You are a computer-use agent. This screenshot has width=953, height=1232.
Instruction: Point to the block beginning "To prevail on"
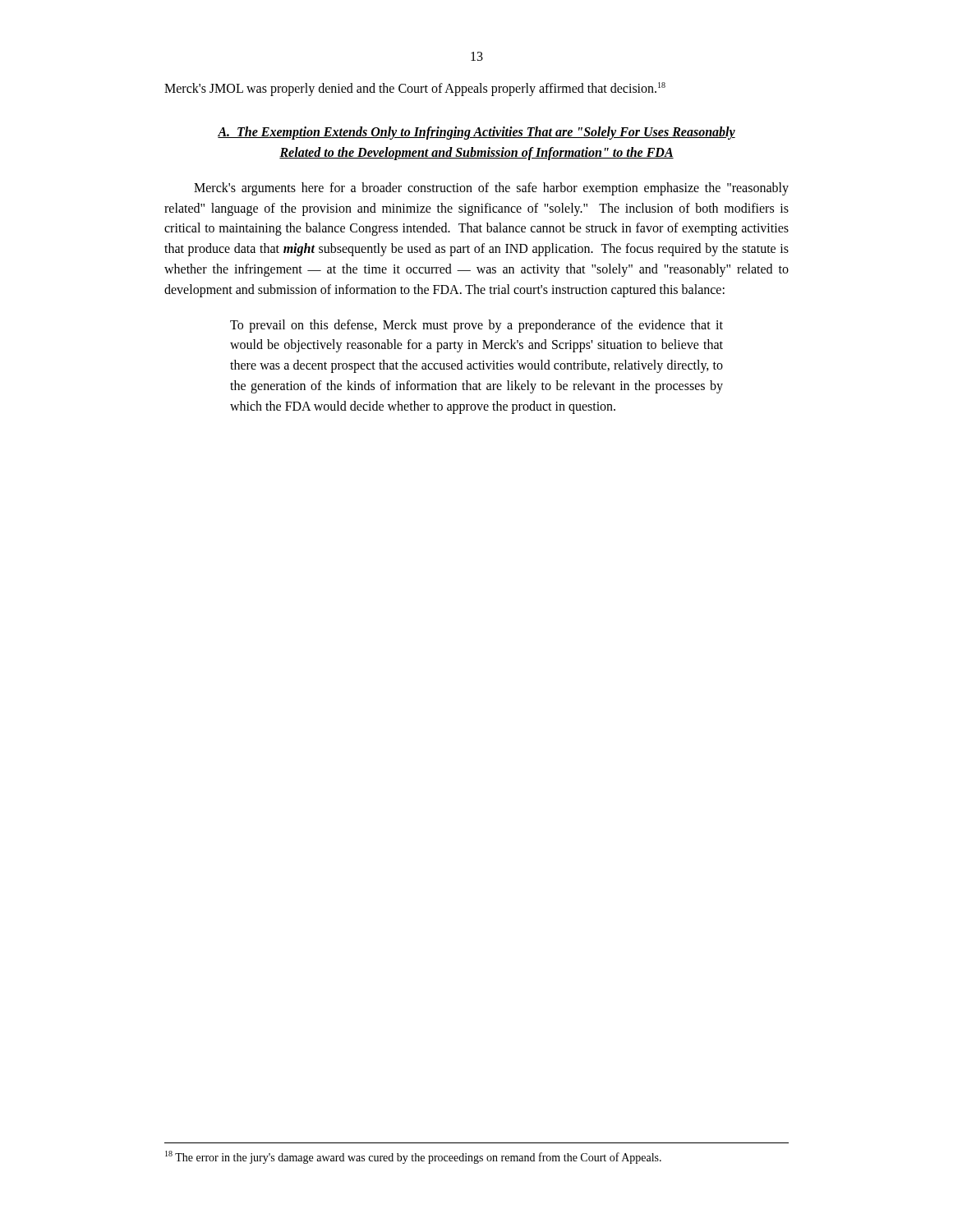[476, 365]
